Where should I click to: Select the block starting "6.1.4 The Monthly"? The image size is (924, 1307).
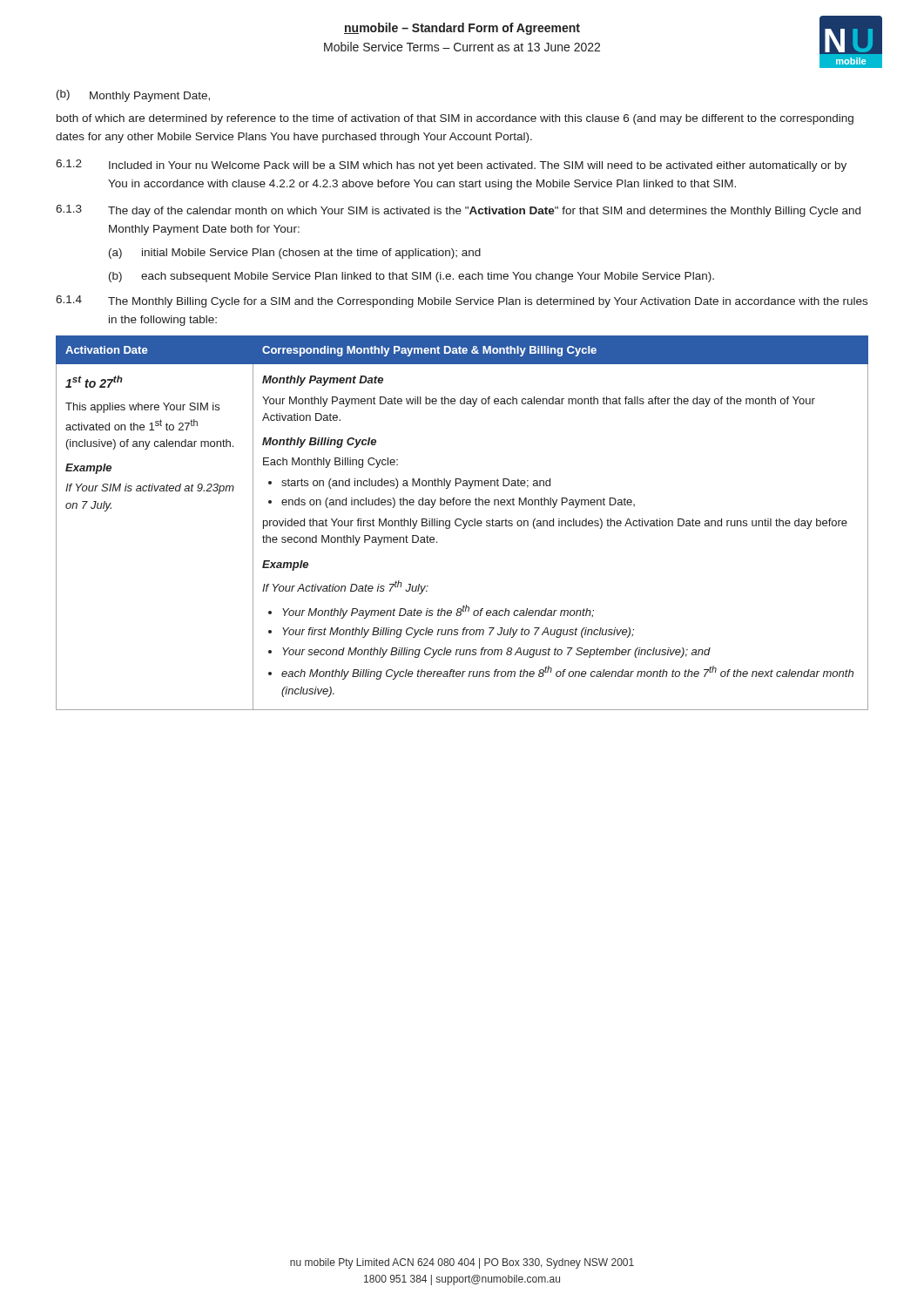[462, 311]
